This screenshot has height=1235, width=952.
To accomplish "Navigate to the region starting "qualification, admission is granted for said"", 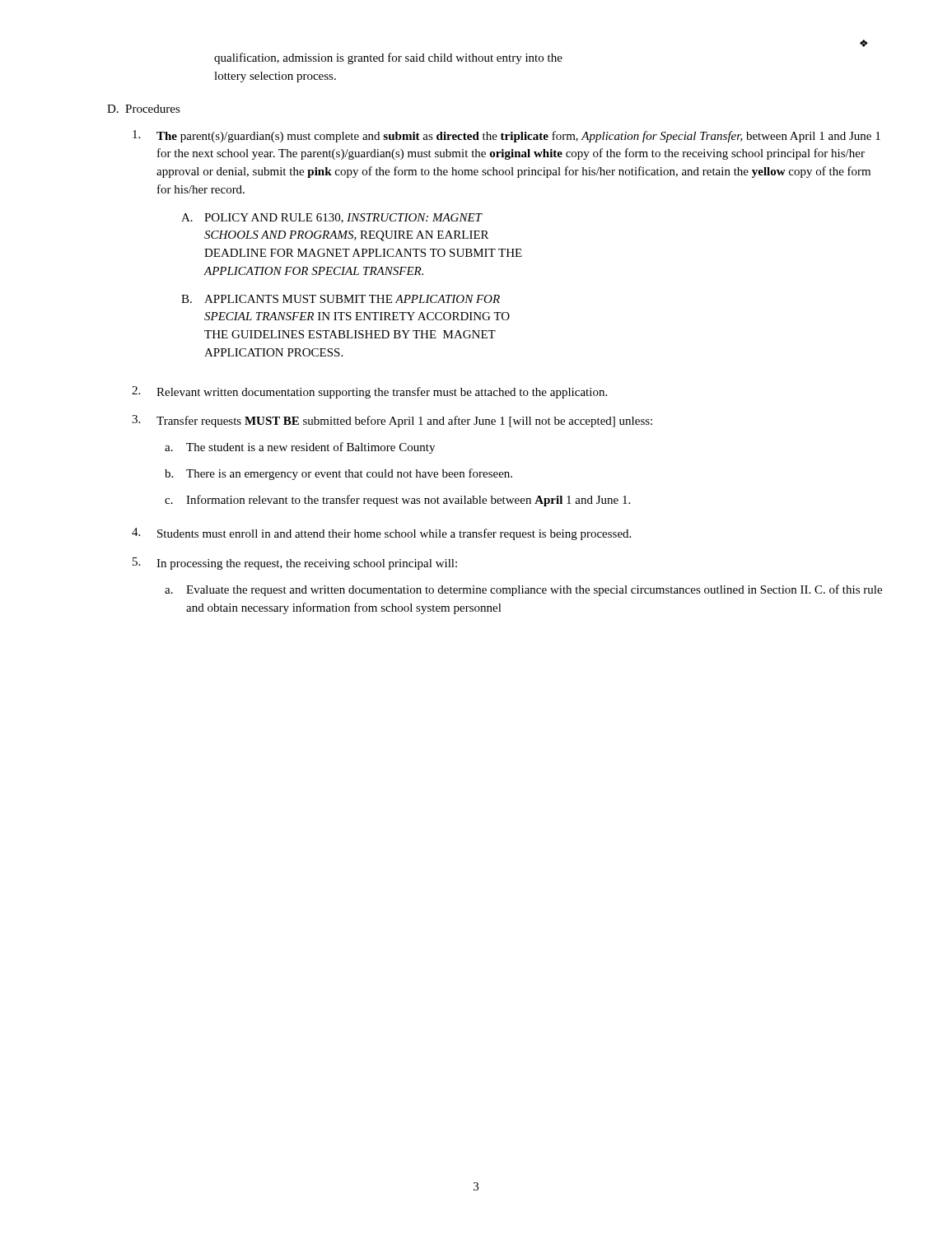I will 388,67.
